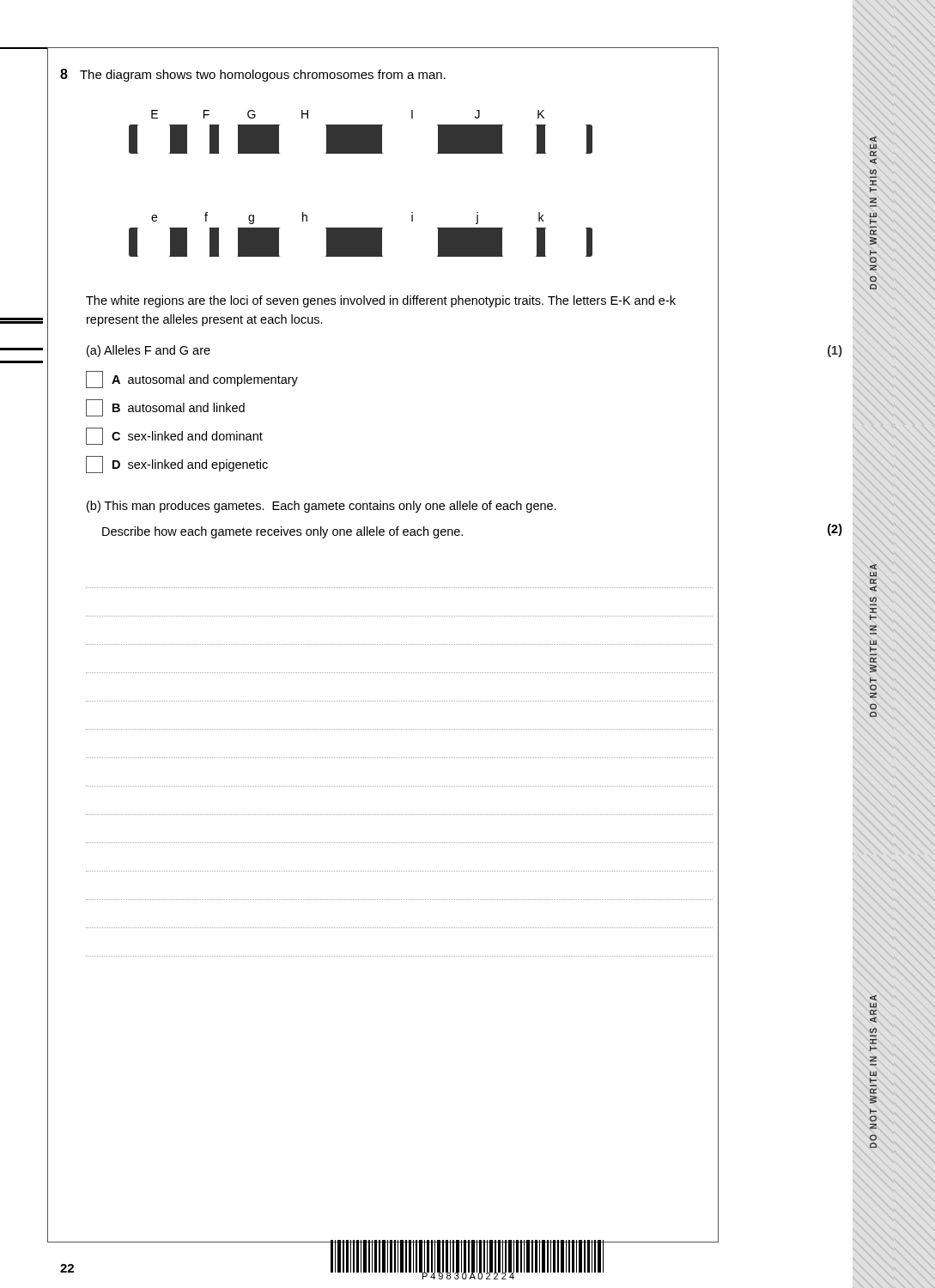Select the text block starting "The white regions"
935x1288 pixels.
click(381, 310)
